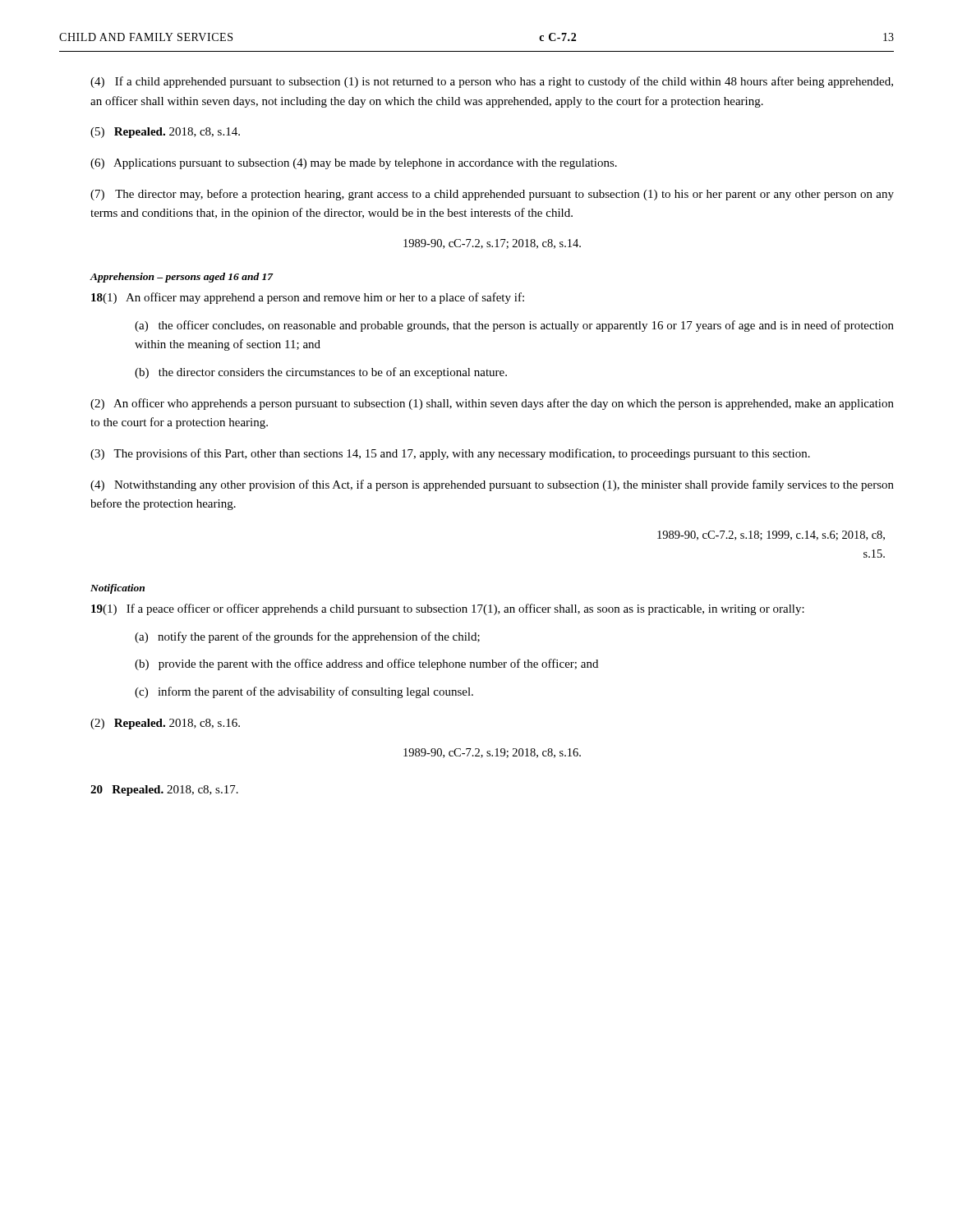Click on the text starting "(b) provide the parent with"
This screenshot has width=953, height=1232.
(x=367, y=664)
